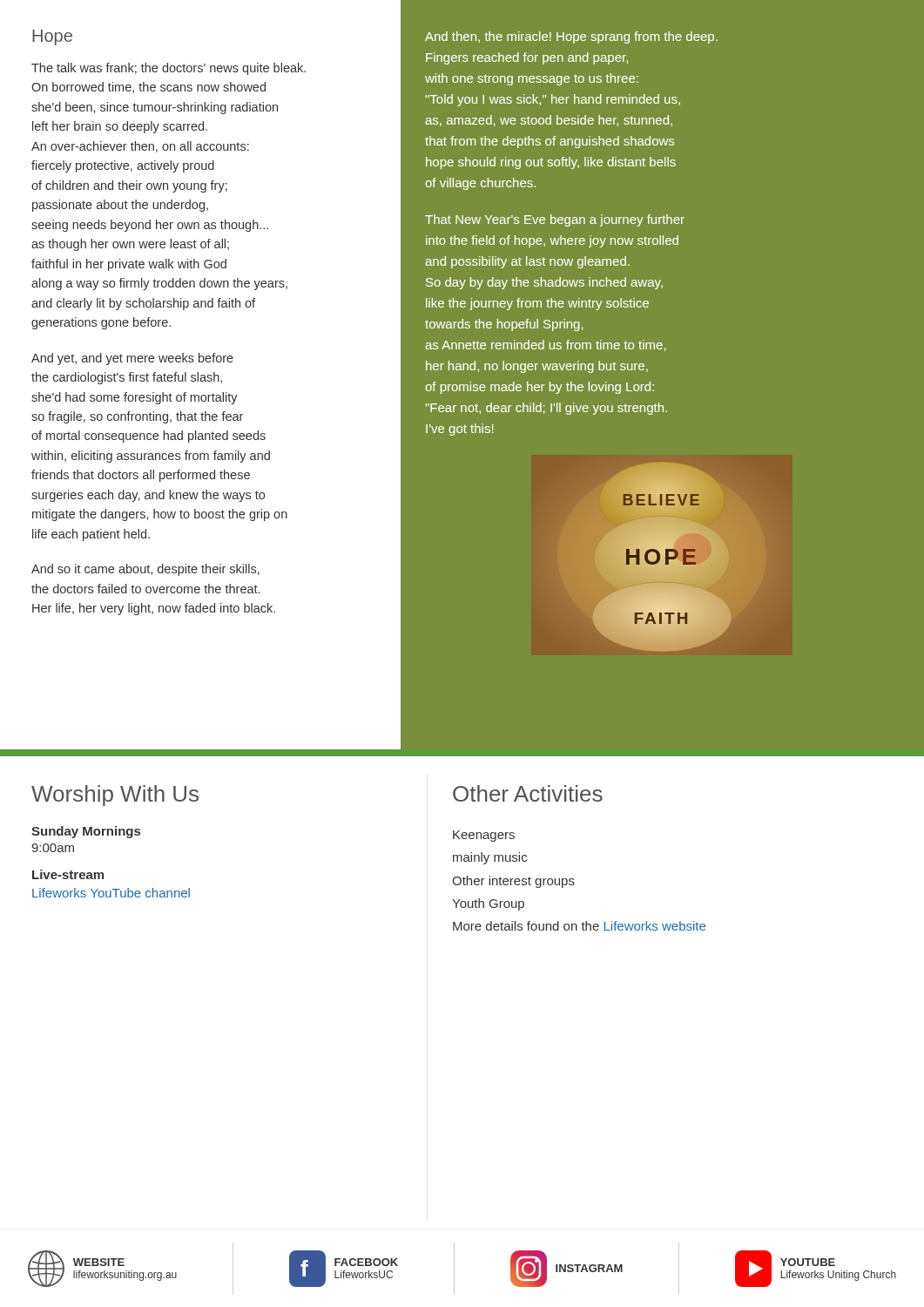The height and width of the screenshot is (1307, 924).
Task: Locate the list item that reads "Other interest groups"
Action: [x=513, y=880]
